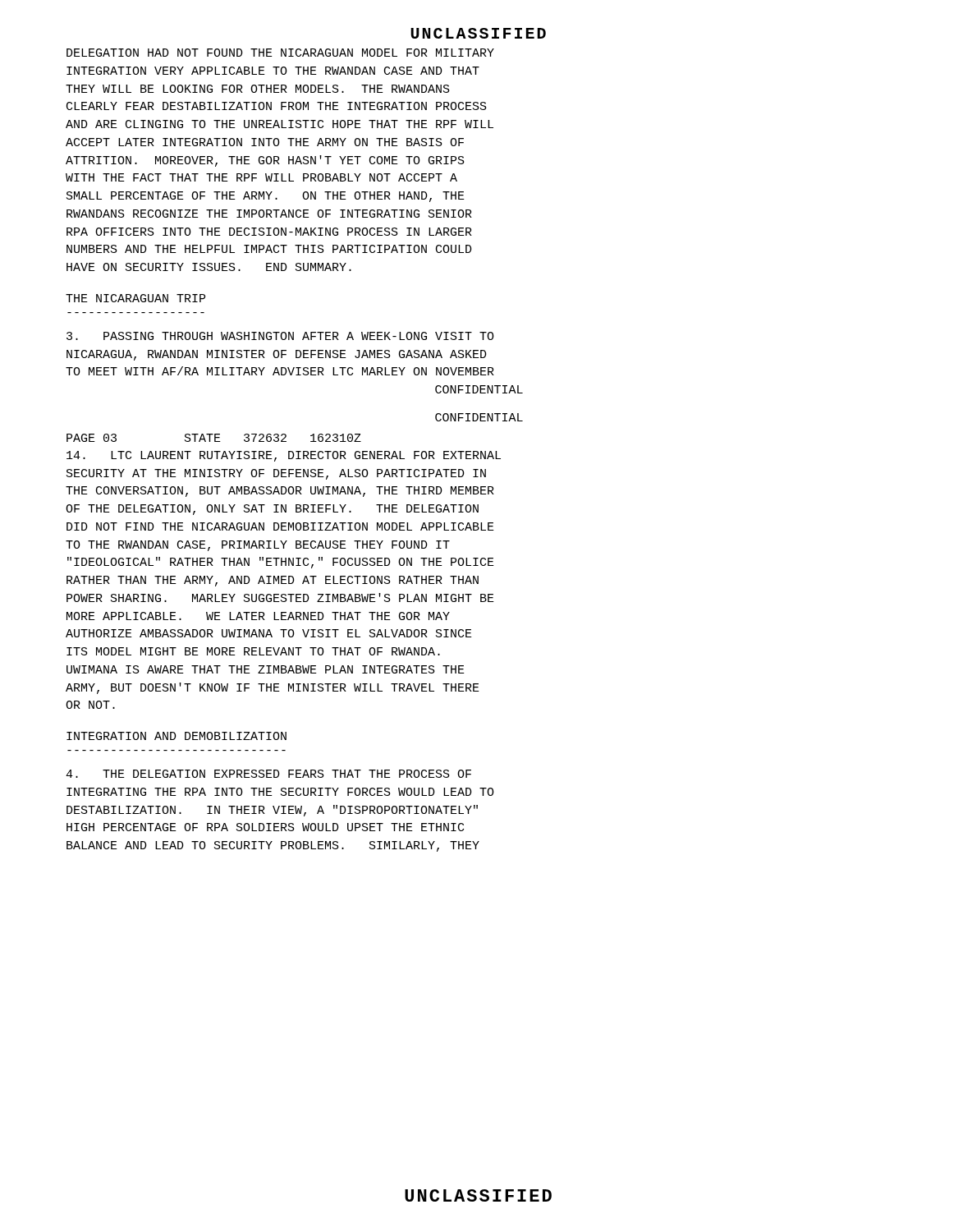Find the block on this page that starts "PASSING THROUGH WASHINGTON AFTER"
This screenshot has width=958, height=1232.
[479, 365]
